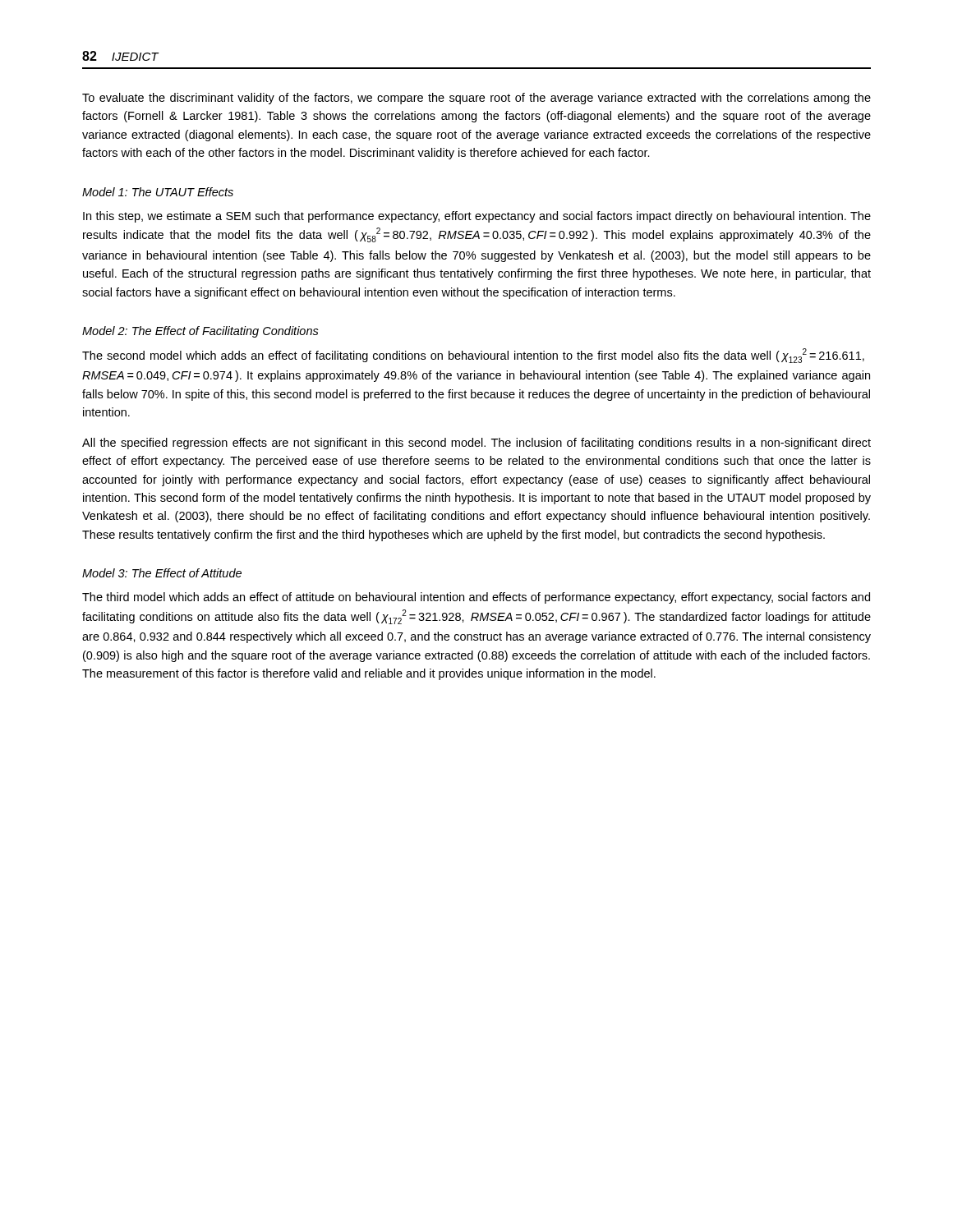Where is the passage that starts "The second model which adds an"?
953x1232 pixels.
[476, 383]
